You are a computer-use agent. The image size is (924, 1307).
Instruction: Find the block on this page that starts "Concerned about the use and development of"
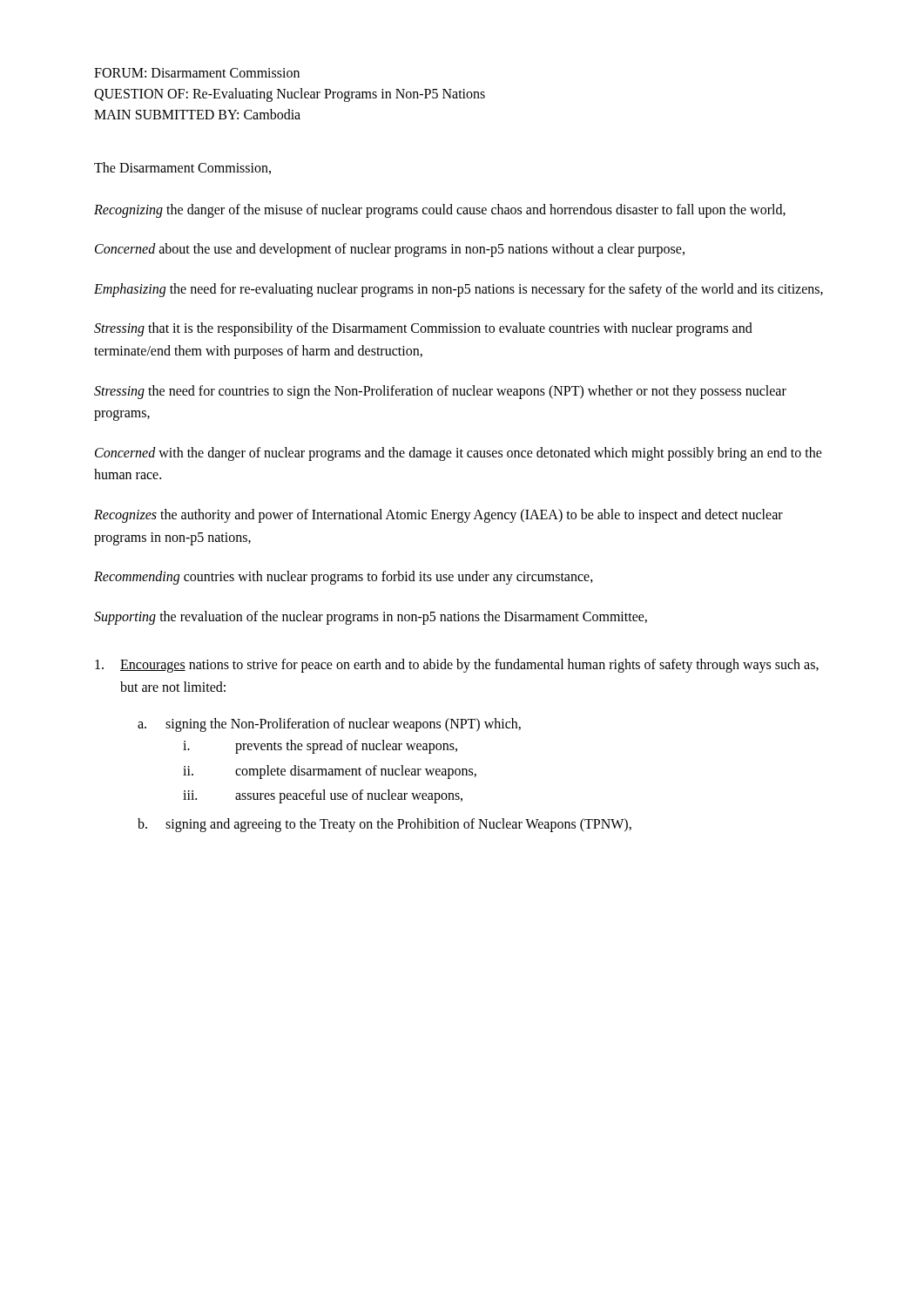coord(390,249)
